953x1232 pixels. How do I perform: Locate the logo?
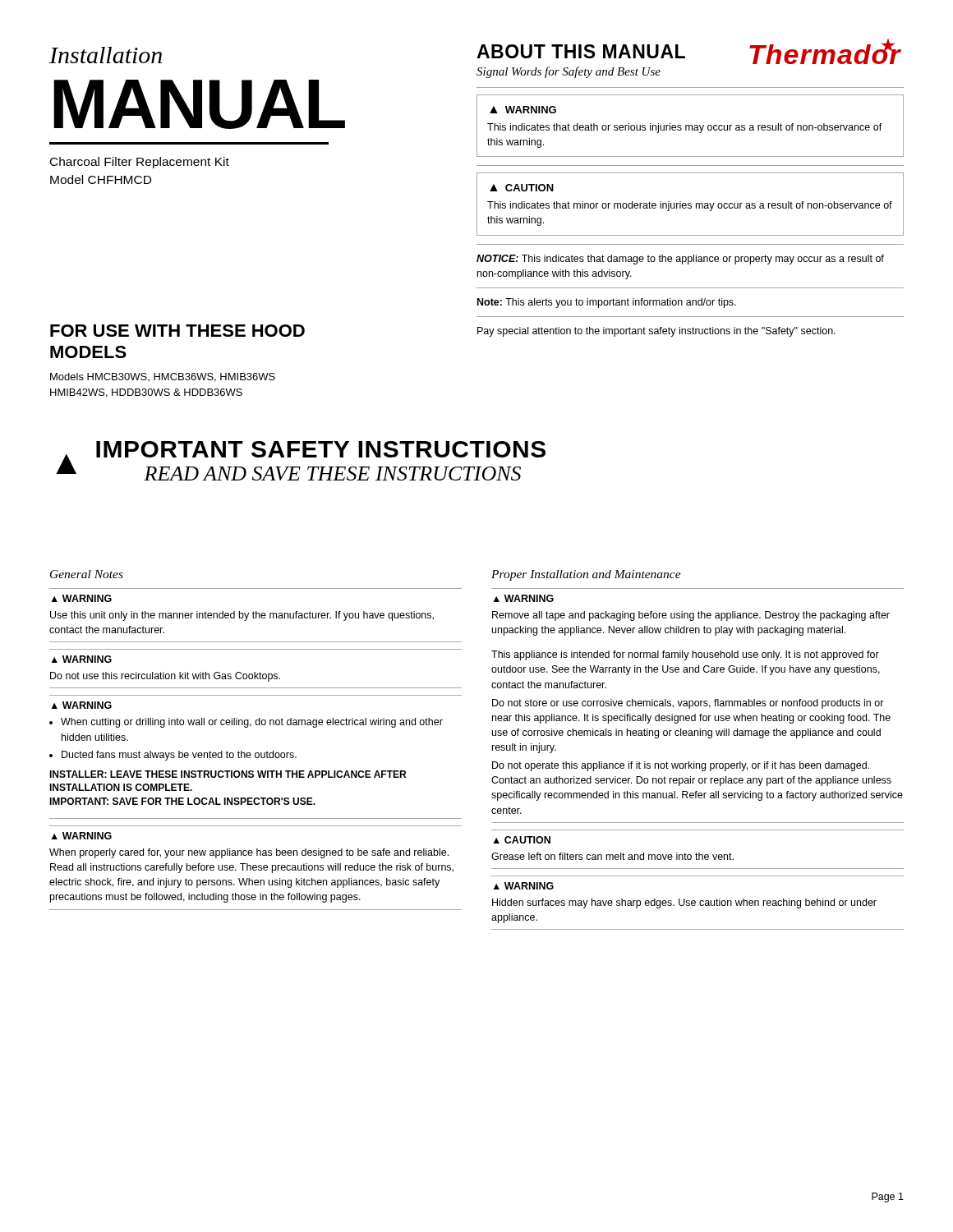tap(822, 54)
